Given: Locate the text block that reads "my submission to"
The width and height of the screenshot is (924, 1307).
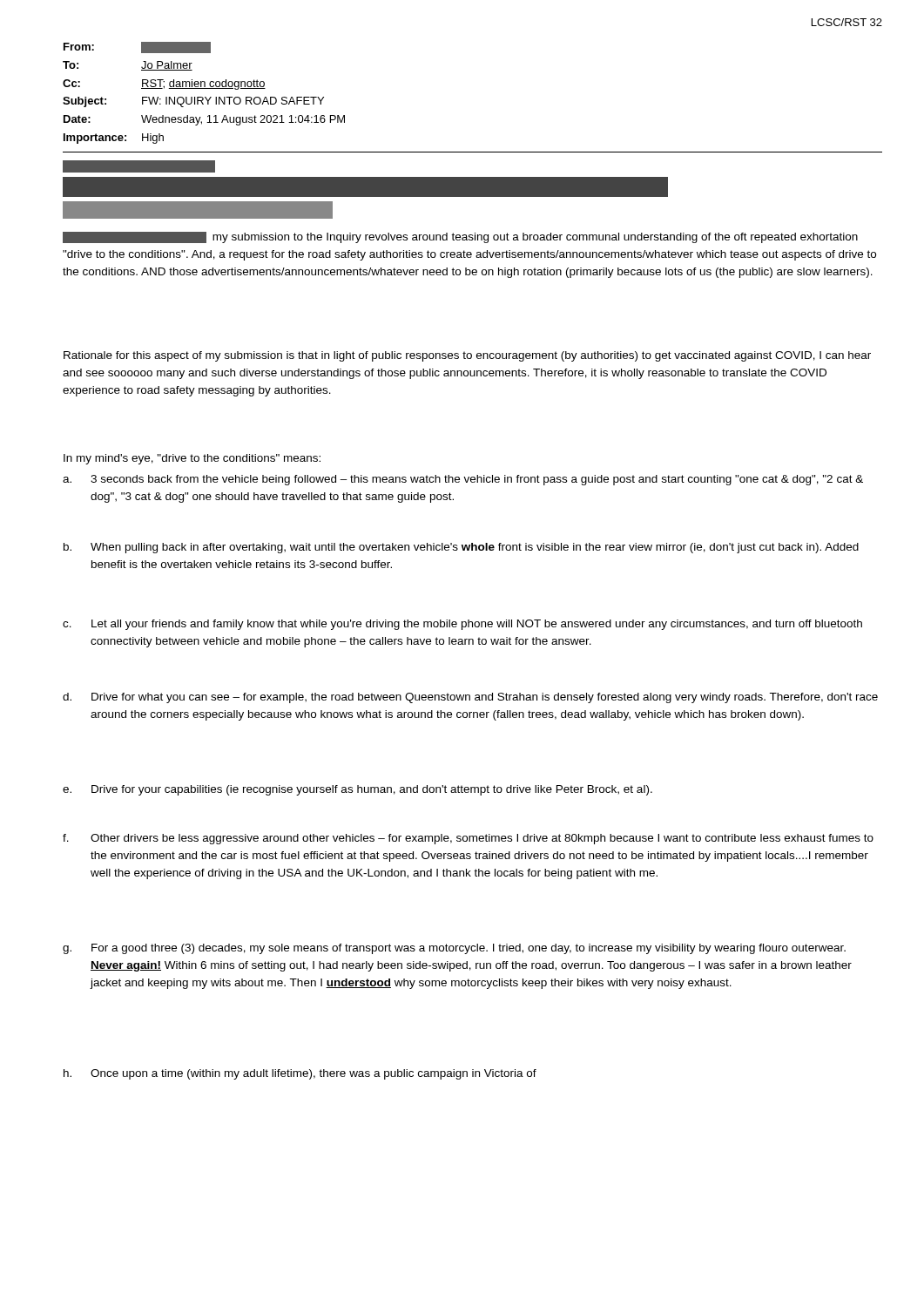Looking at the screenshot, I should [x=472, y=254].
